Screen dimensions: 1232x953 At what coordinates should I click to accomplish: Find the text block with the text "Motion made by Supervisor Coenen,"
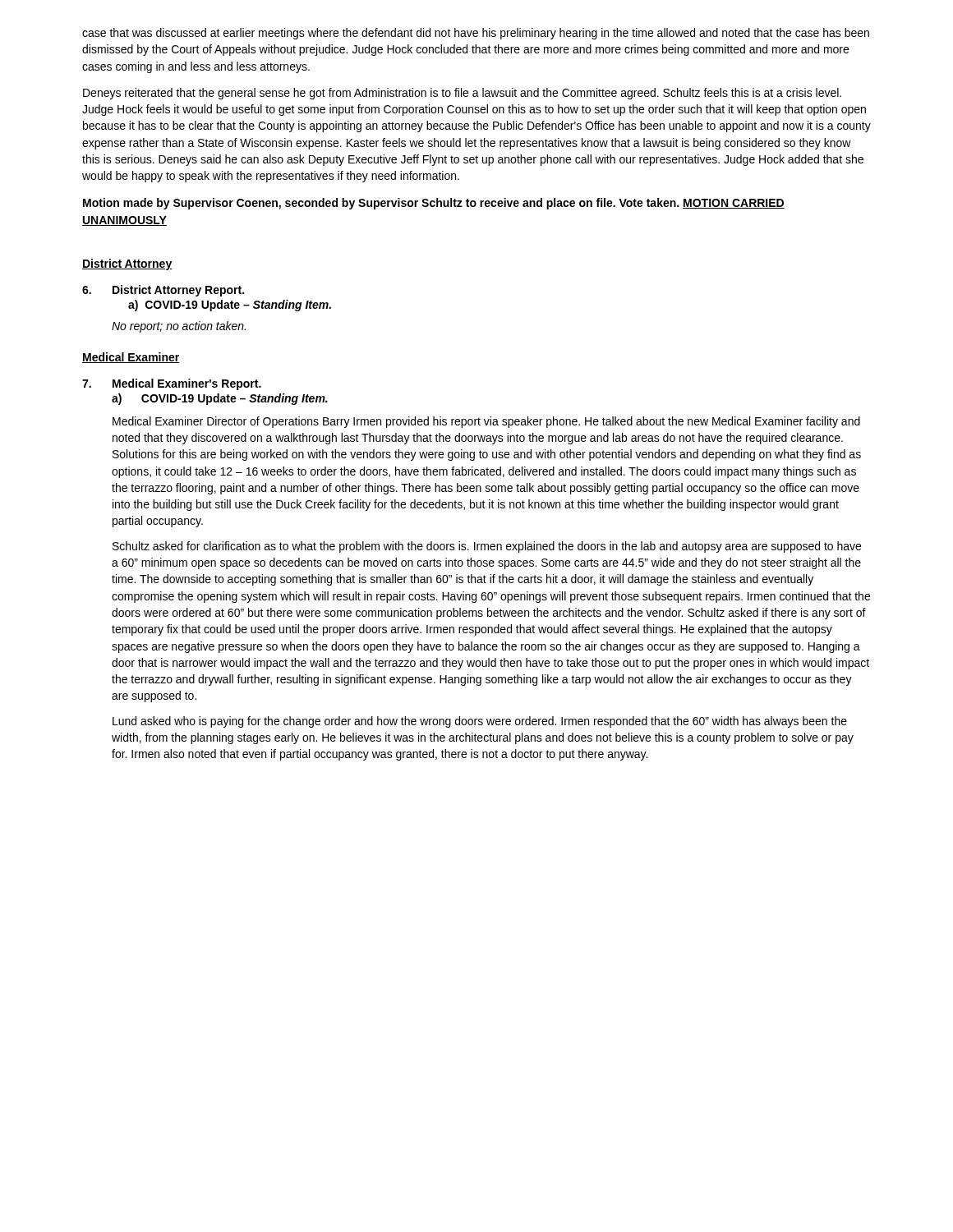coord(476,212)
